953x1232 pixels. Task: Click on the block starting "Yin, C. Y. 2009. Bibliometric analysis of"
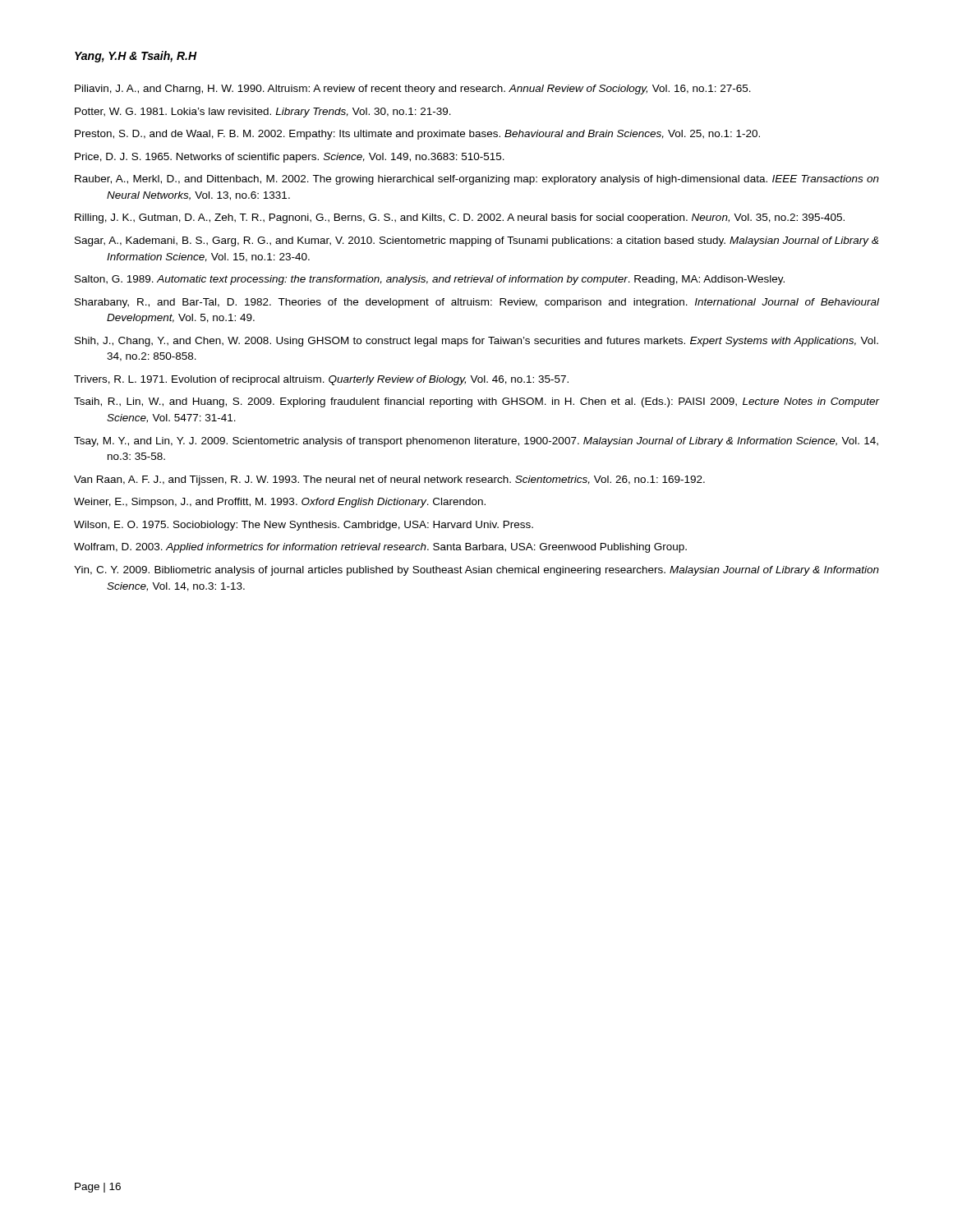click(x=476, y=578)
